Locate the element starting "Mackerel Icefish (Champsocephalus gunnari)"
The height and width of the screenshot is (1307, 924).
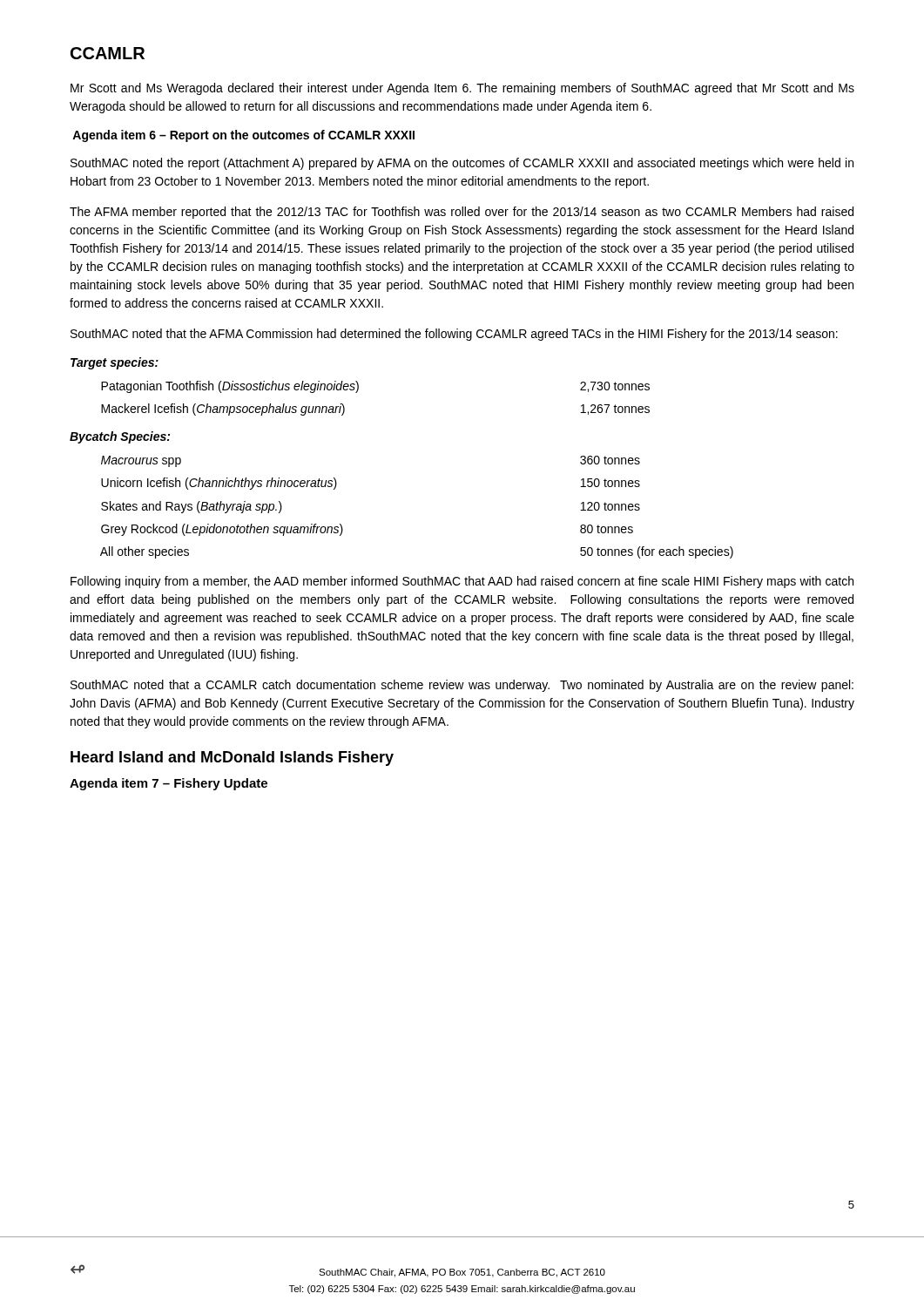pos(216,409)
